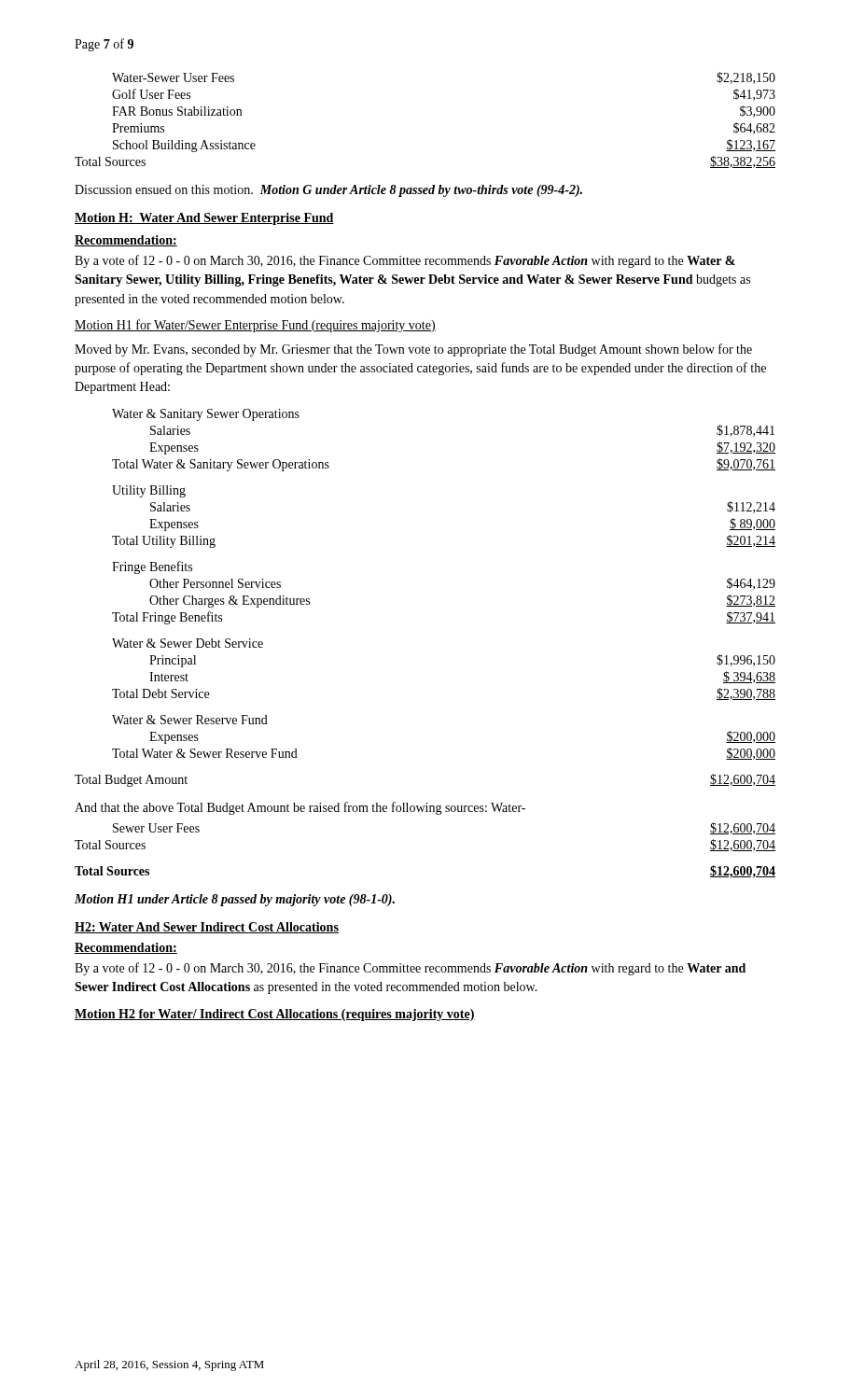Screen dimensions: 1400x850
Task: Find "Total Utility Billing $201,214" on this page
Action: 164,541
